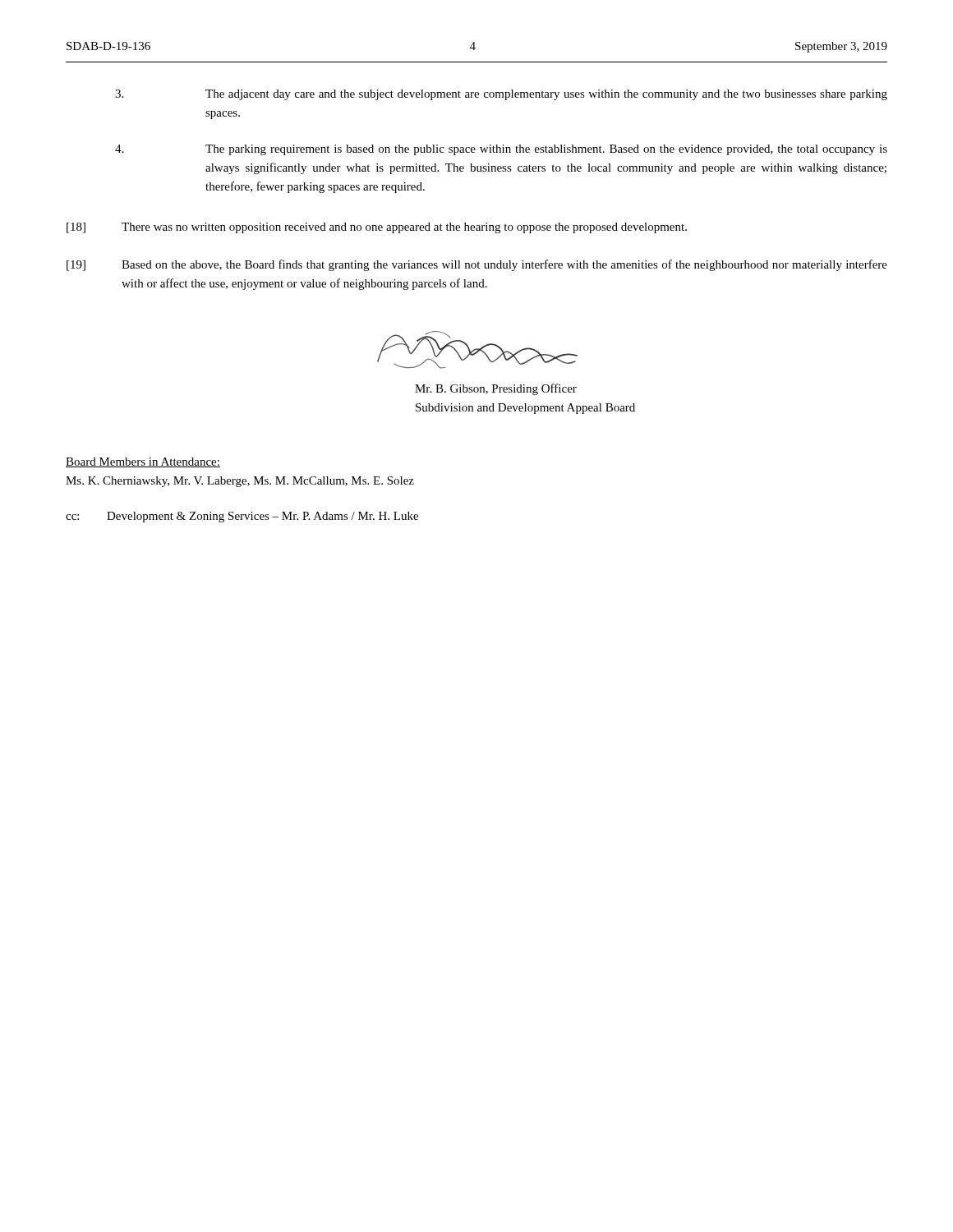The width and height of the screenshot is (953, 1232).
Task: Locate the list item with the text "4. The parking requirement is based"
Action: [476, 168]
